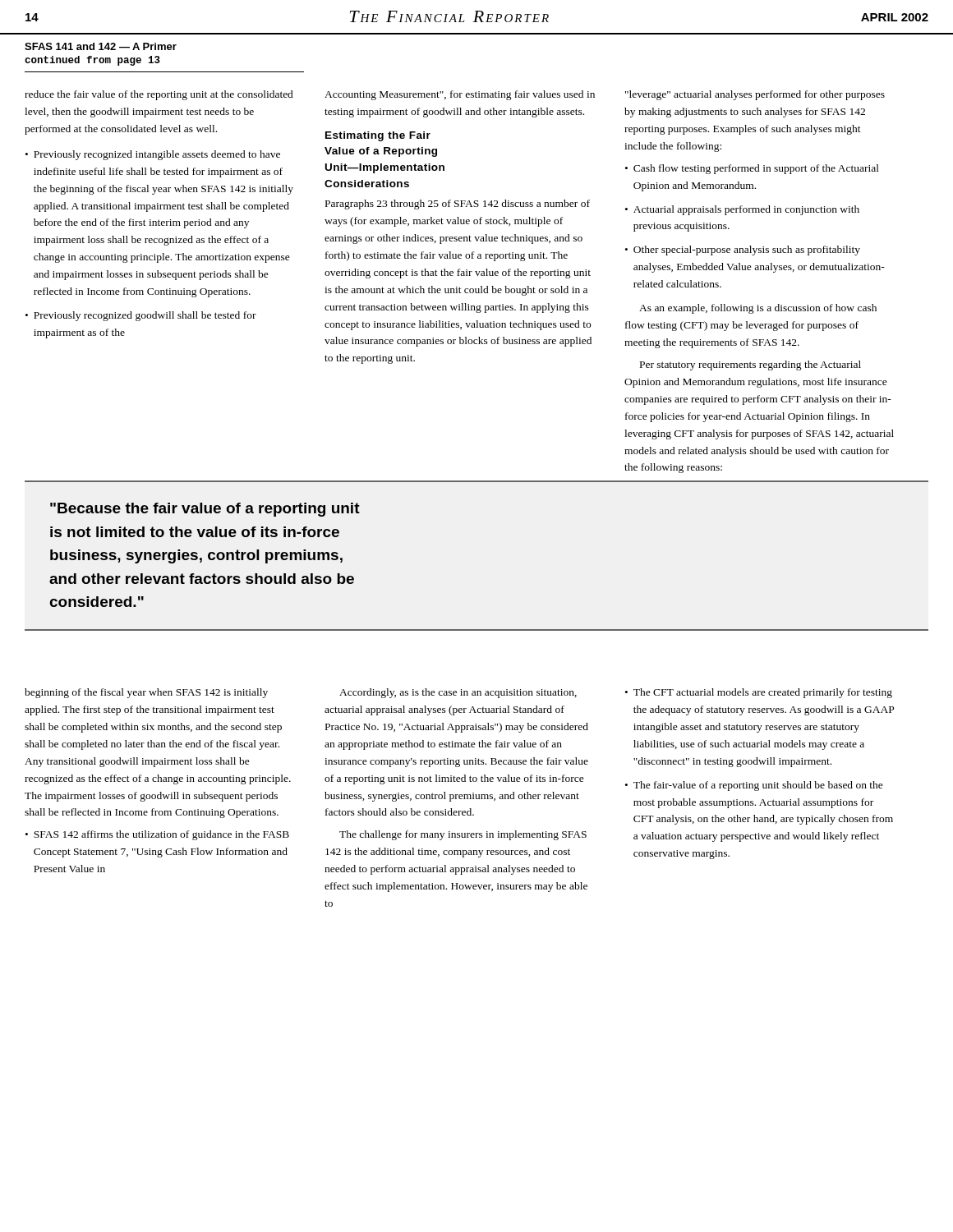Point to the text block starting "Accordingly, as is the case in"
Image resolution: width=953 pixels, height=1232 pixels.
tap(460, 798)
